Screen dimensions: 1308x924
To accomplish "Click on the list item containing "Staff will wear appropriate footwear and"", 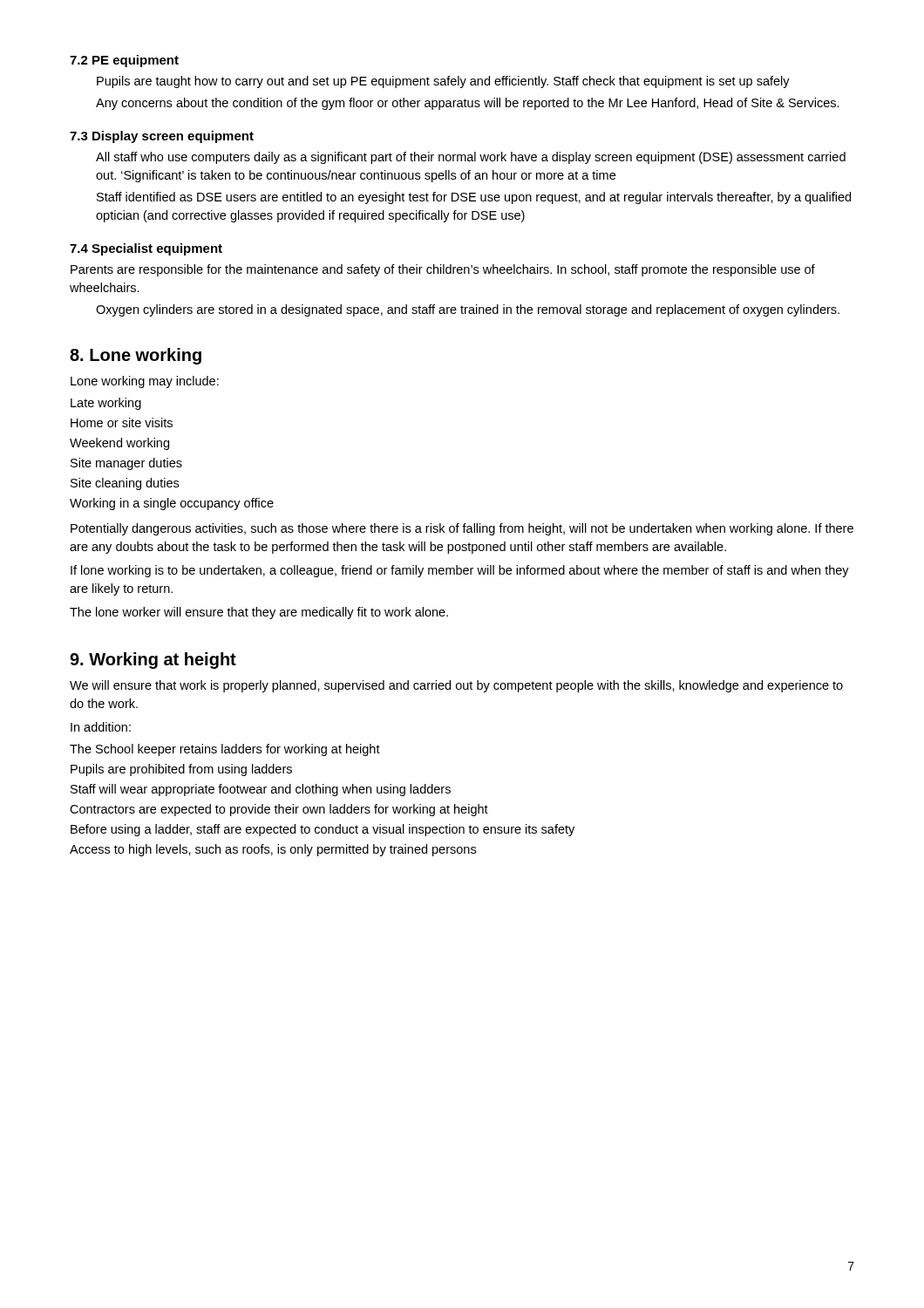I will coord(260,790).
